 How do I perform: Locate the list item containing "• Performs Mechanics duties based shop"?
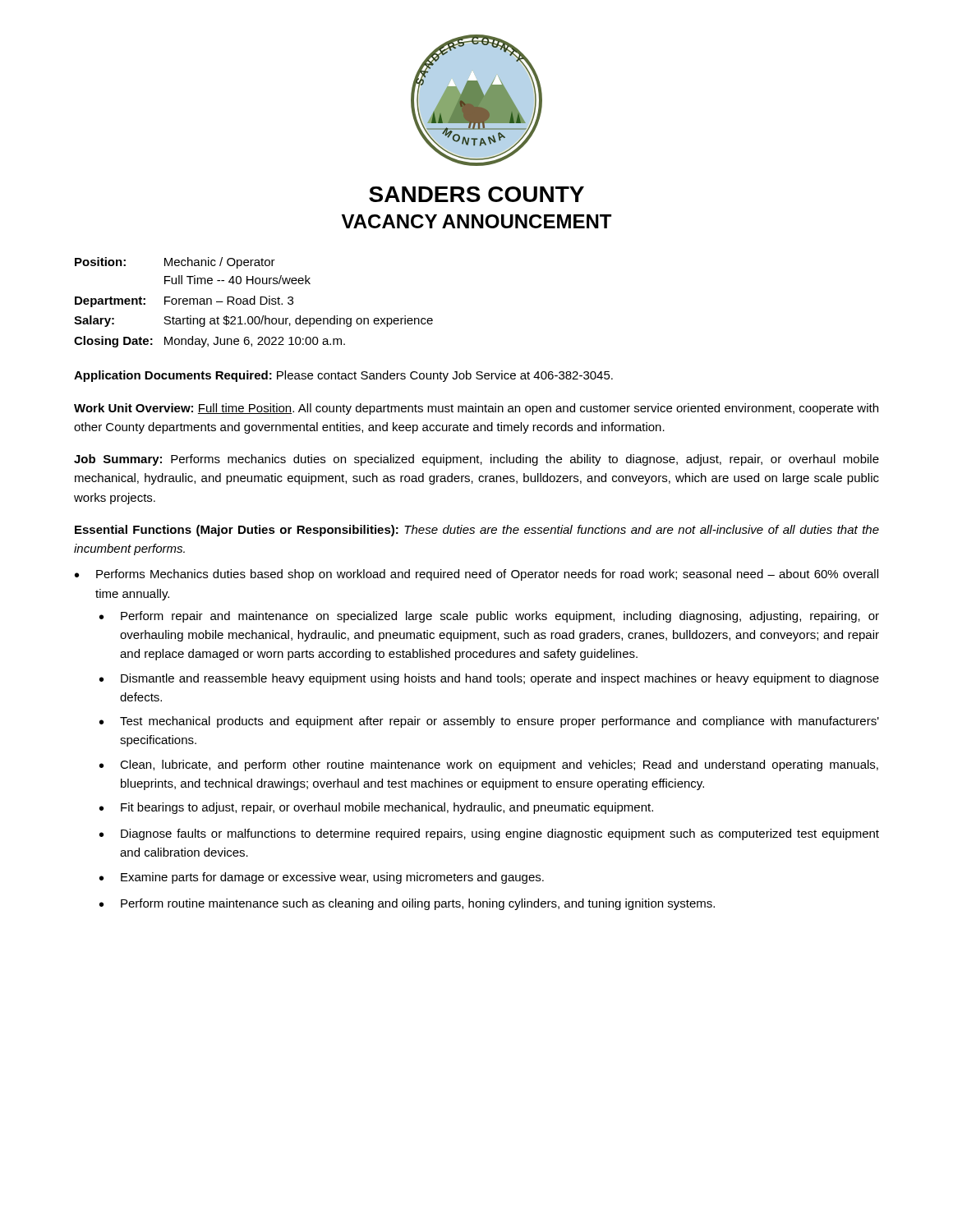[476, 584]
